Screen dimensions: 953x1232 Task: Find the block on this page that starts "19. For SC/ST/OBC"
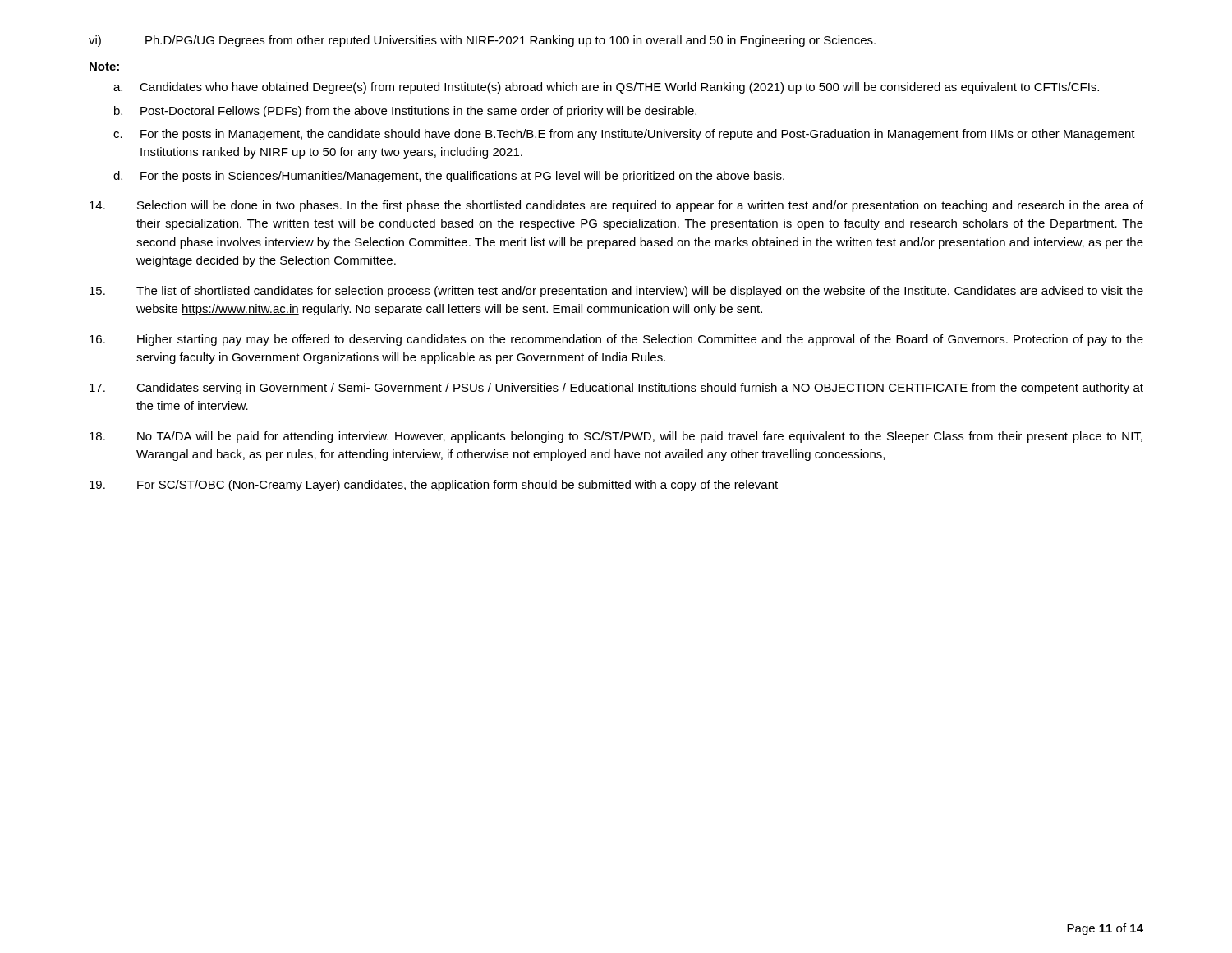click(x=616, y=485)
